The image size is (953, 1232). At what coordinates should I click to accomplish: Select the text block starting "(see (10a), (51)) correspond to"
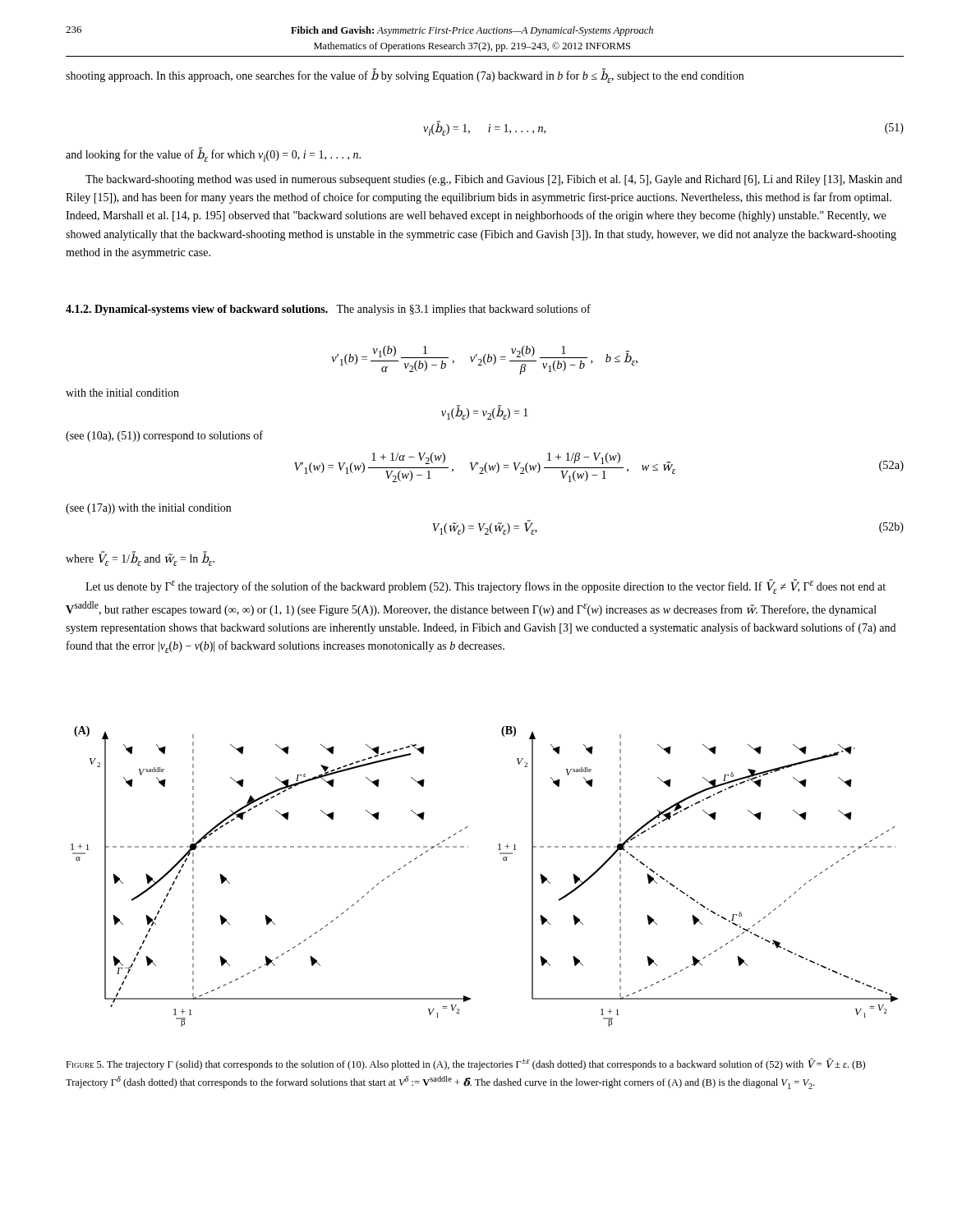164,436
